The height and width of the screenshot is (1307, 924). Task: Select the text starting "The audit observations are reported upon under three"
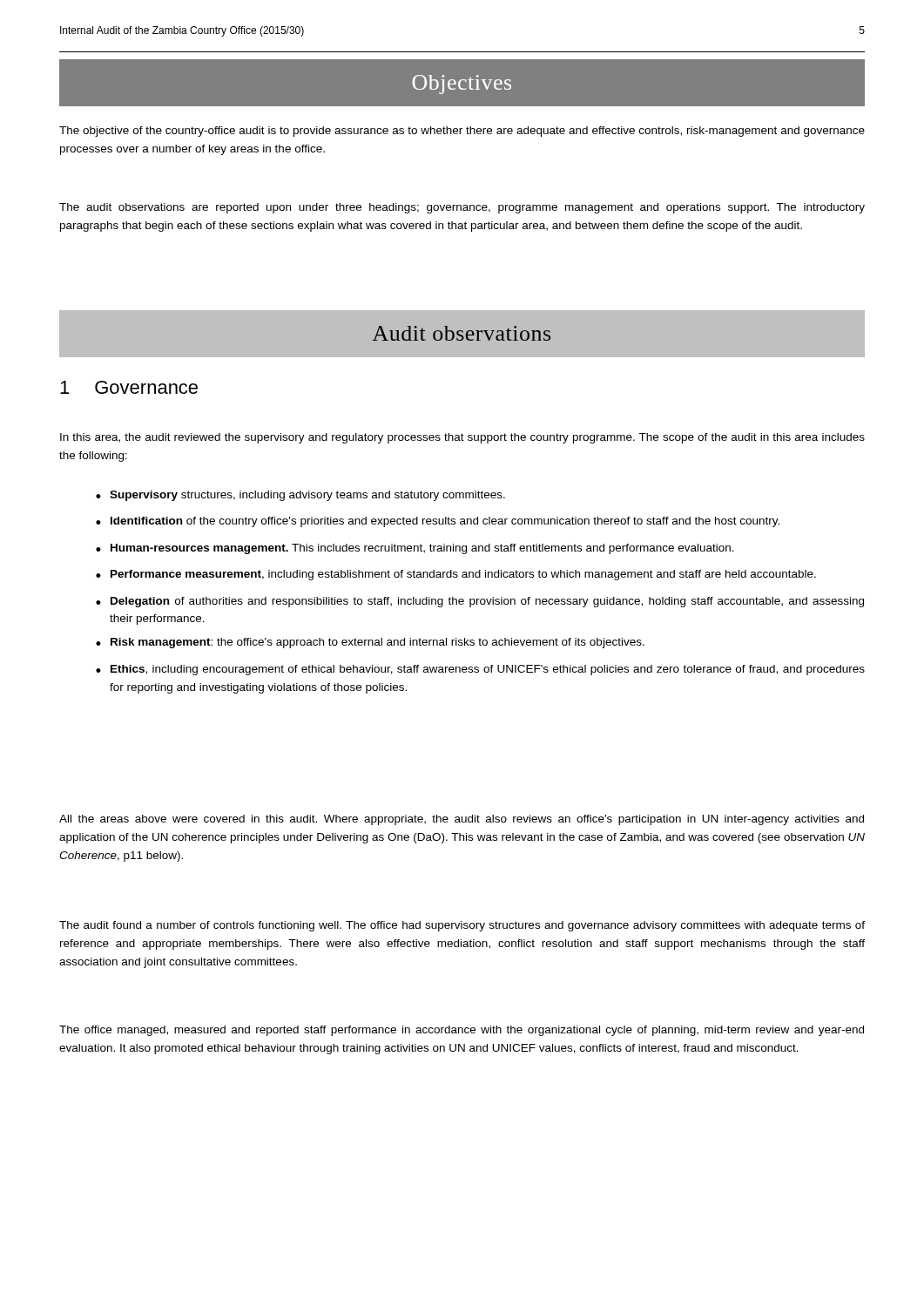click(x=462, y=216)
